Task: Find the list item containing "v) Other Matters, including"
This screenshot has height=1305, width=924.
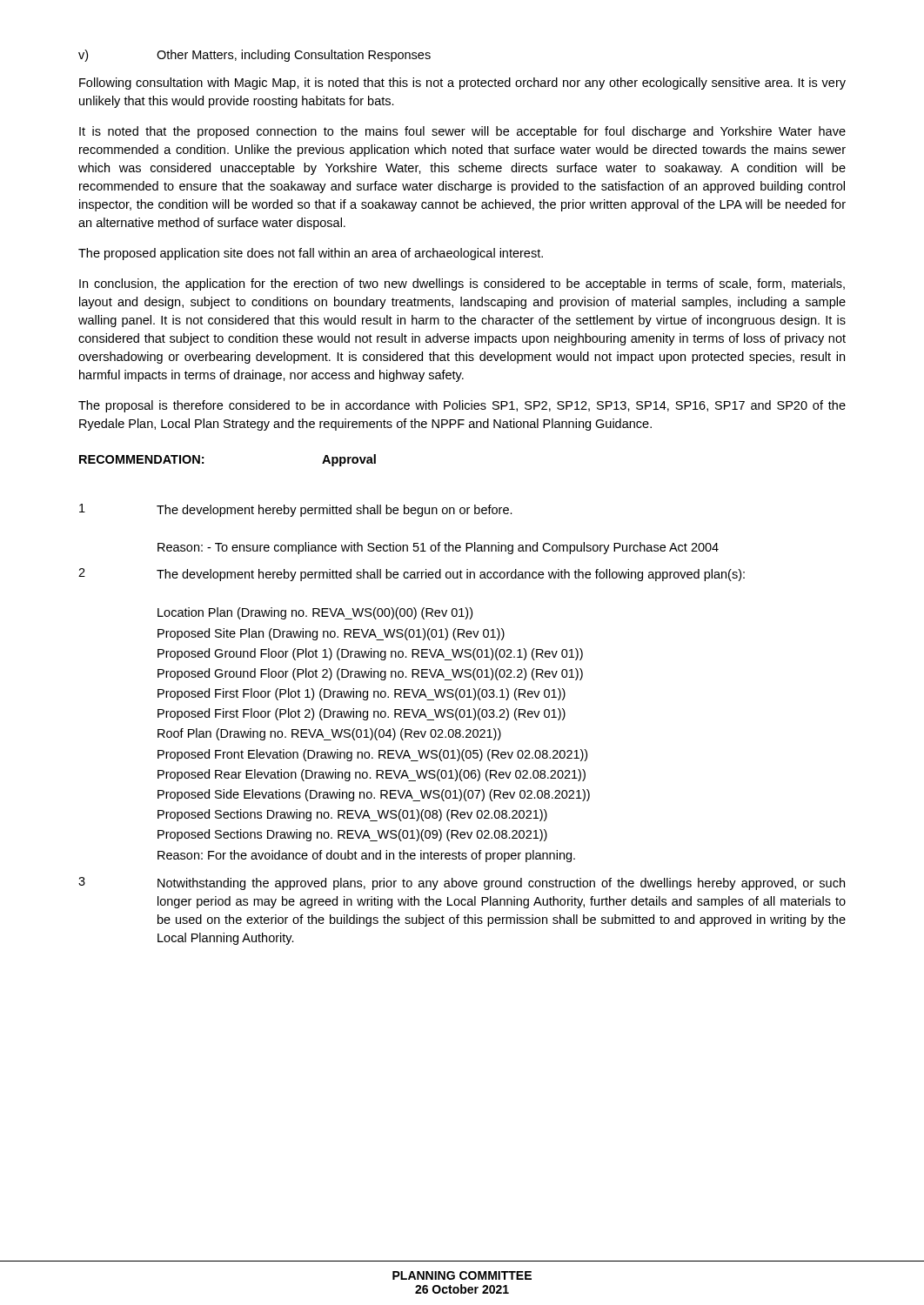Action: [255, 55]
